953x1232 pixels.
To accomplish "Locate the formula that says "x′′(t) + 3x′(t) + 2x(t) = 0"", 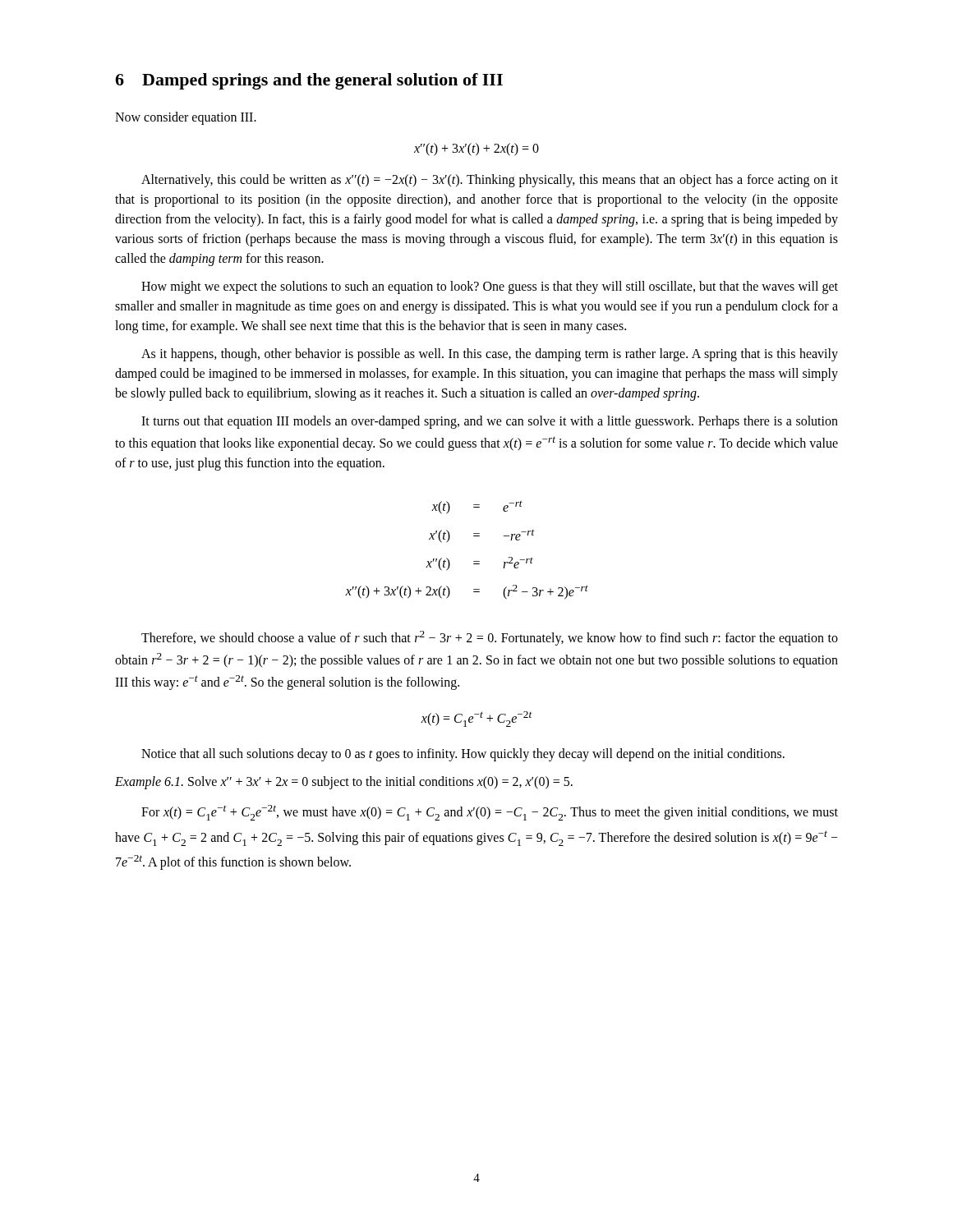I will pos(476,148).
